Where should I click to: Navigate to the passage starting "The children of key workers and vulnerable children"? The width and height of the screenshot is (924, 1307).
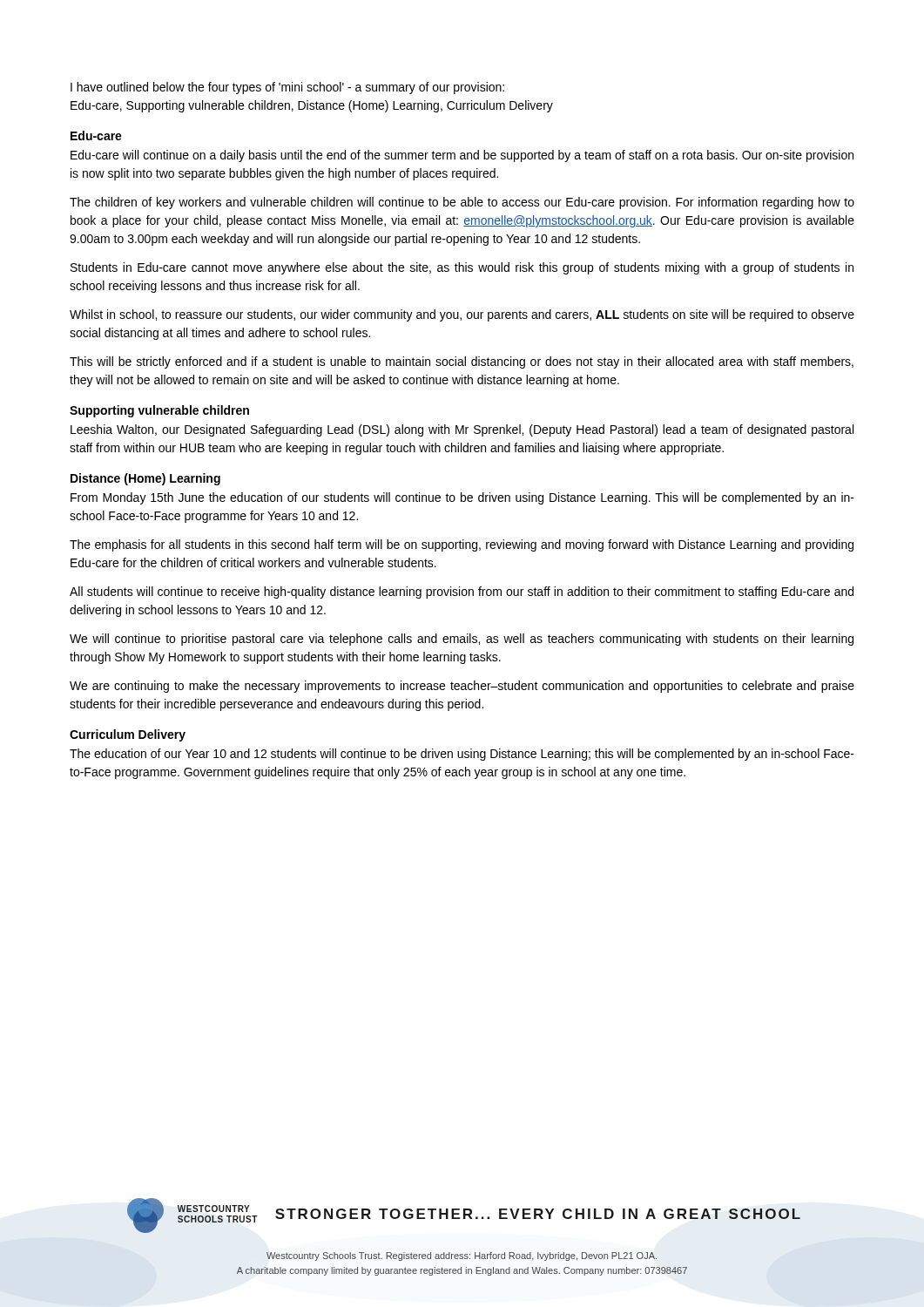pyautogui.click(x=462, y=220)
